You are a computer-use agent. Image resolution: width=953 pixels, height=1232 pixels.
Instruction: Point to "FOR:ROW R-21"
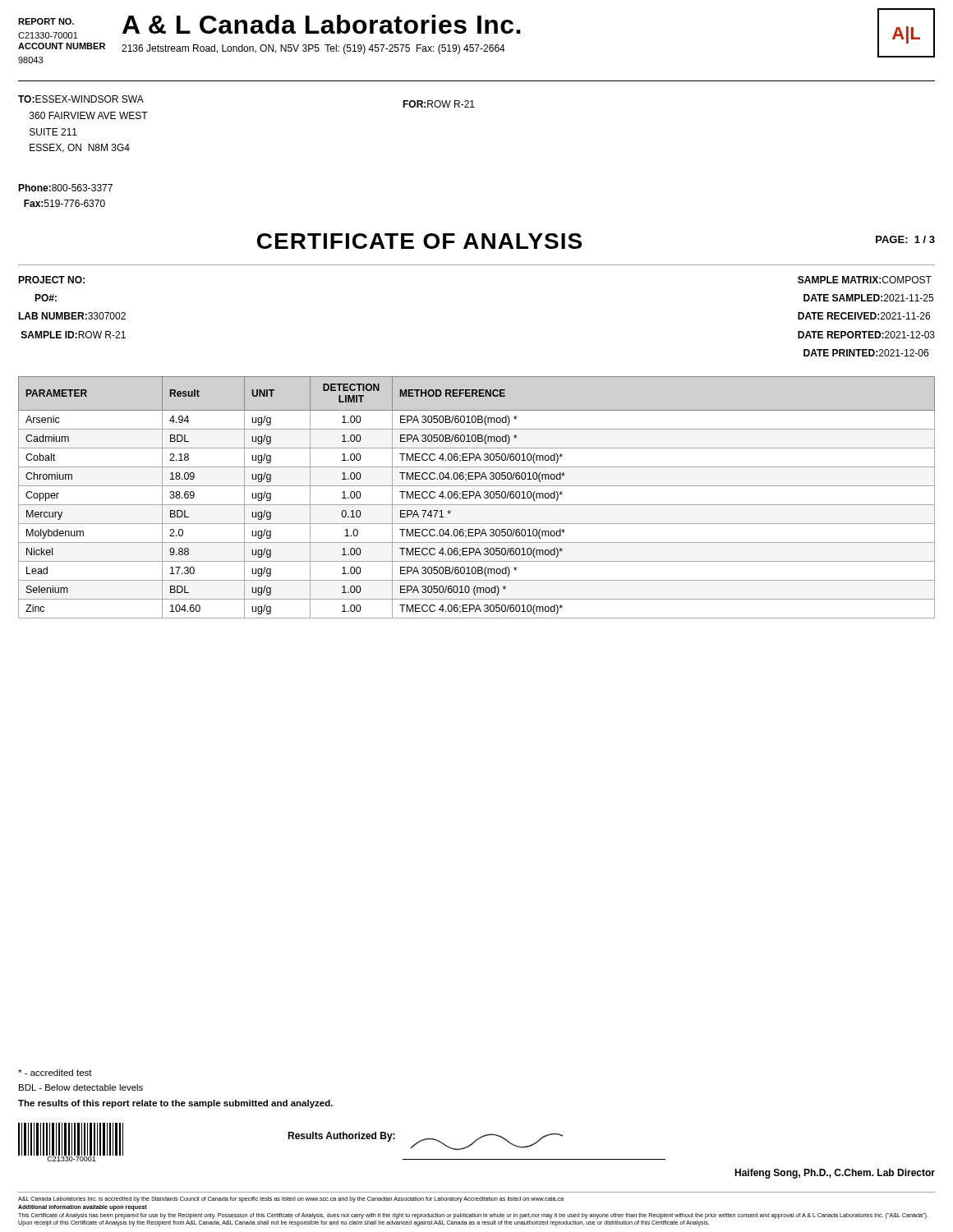click(439, 104)
